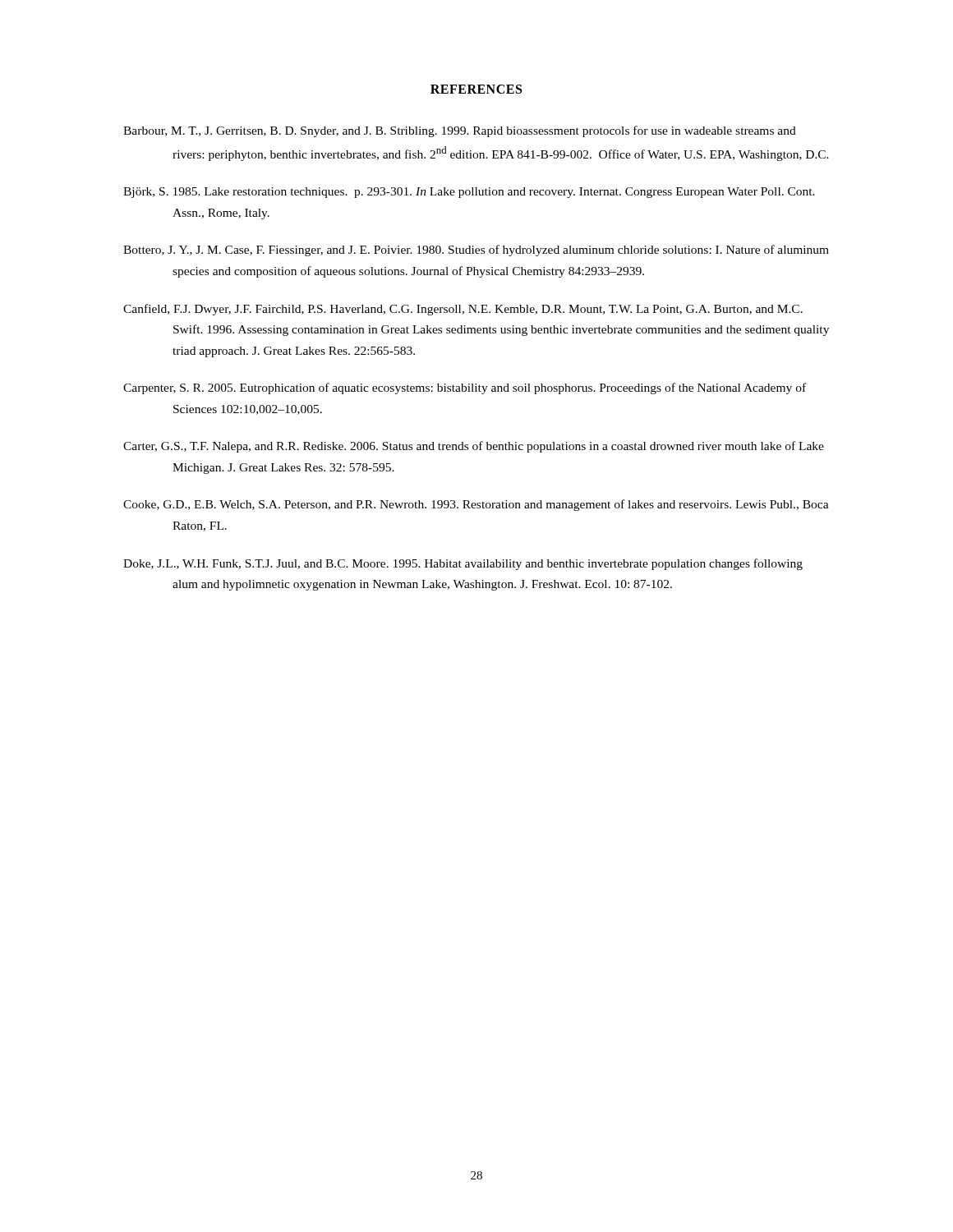Image resolution: width=953 pixels, height=1232 pixels.
Task: Select the list item with the text "Cooke, G.D., E.B. Welch, S.A. Peterson,"
Action: pyautogui.click(x=476, y=515)
